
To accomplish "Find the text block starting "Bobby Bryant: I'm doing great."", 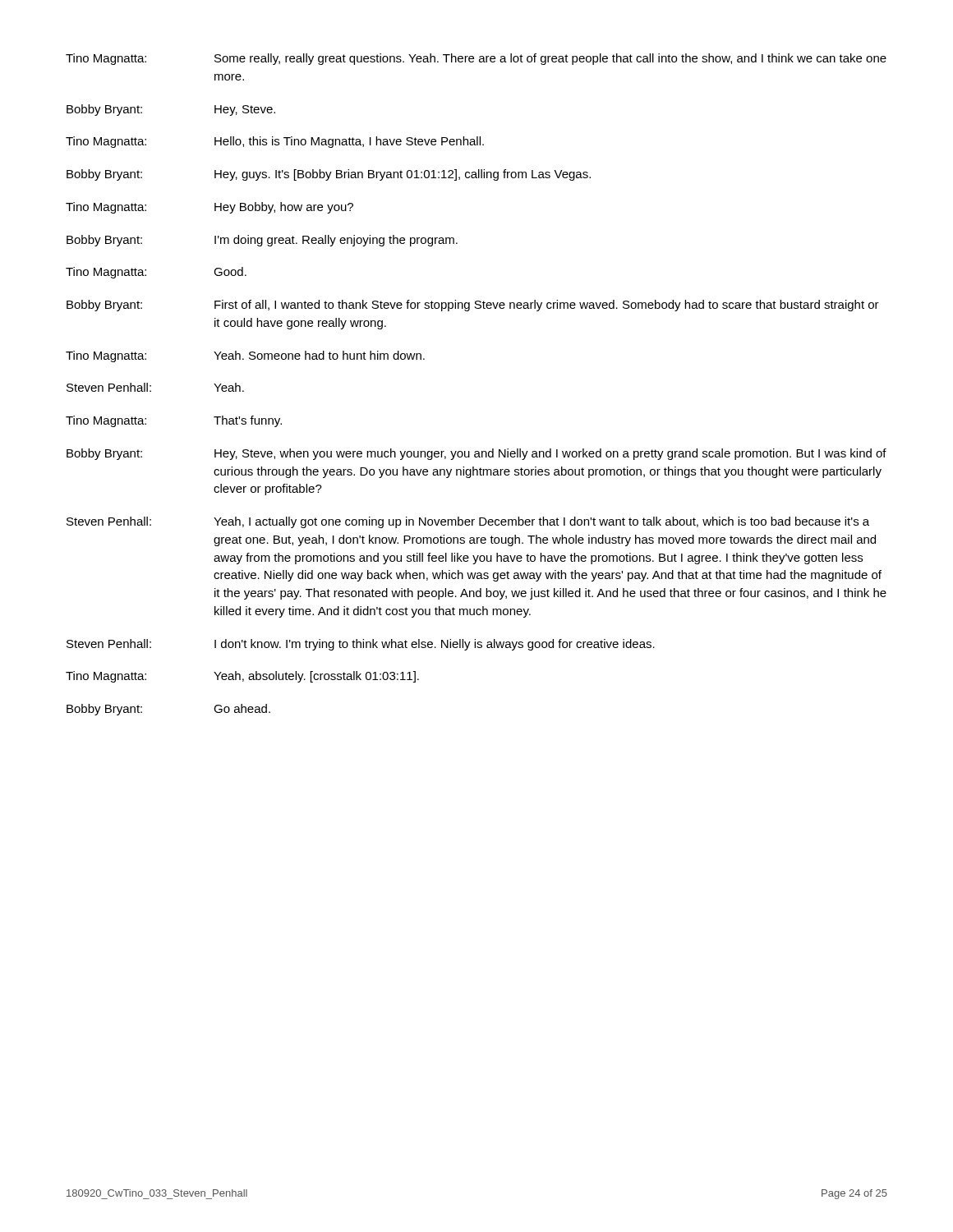I will (x=262, y=241).
